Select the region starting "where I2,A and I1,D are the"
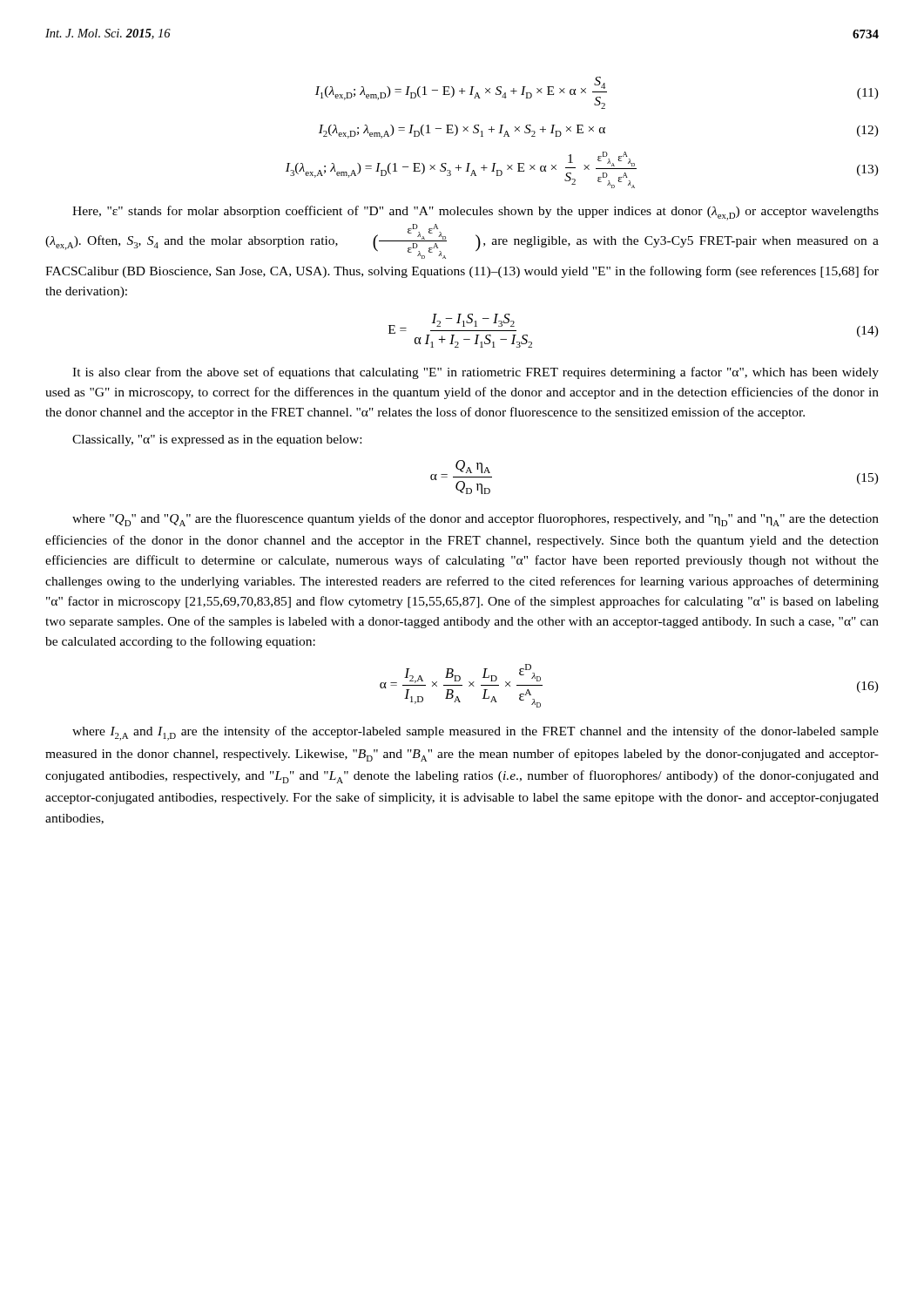Viewport: 924px width, 1307px height. tap(462, 774)
